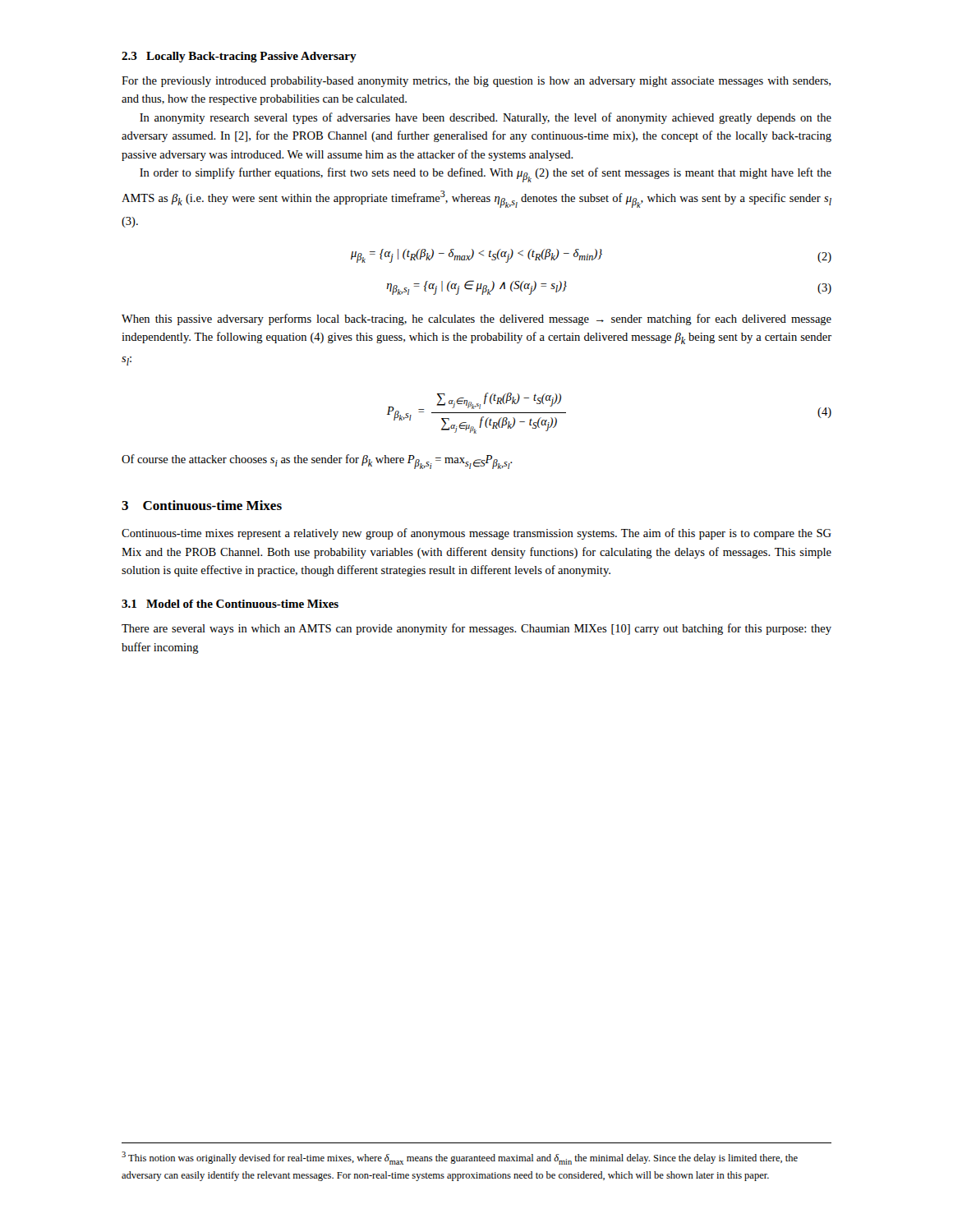Find the block on this page that starts "When this passive adversary performs local back-tracing, he"
953x1232 pixels.
476,340
